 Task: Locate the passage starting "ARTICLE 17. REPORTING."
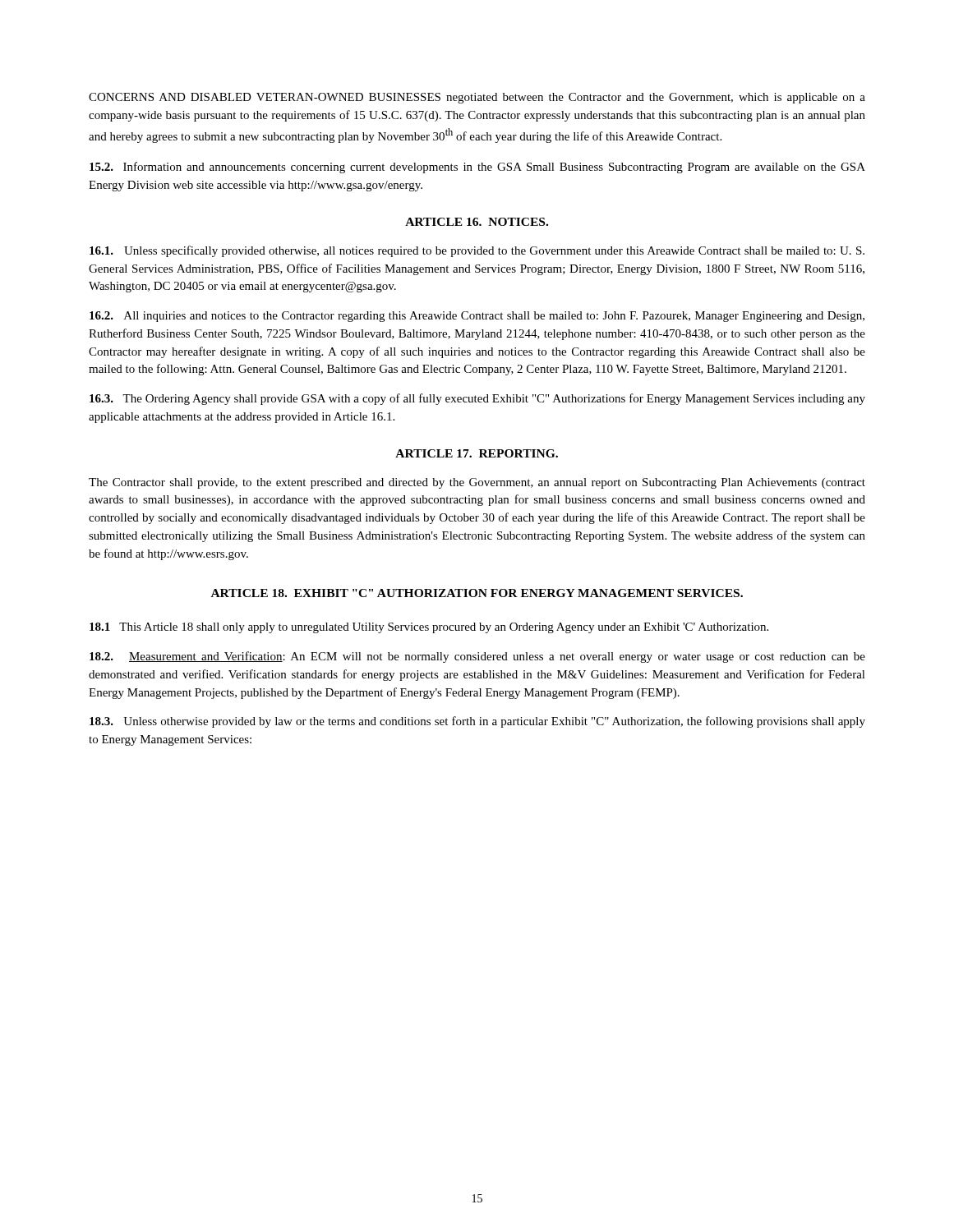477,453
